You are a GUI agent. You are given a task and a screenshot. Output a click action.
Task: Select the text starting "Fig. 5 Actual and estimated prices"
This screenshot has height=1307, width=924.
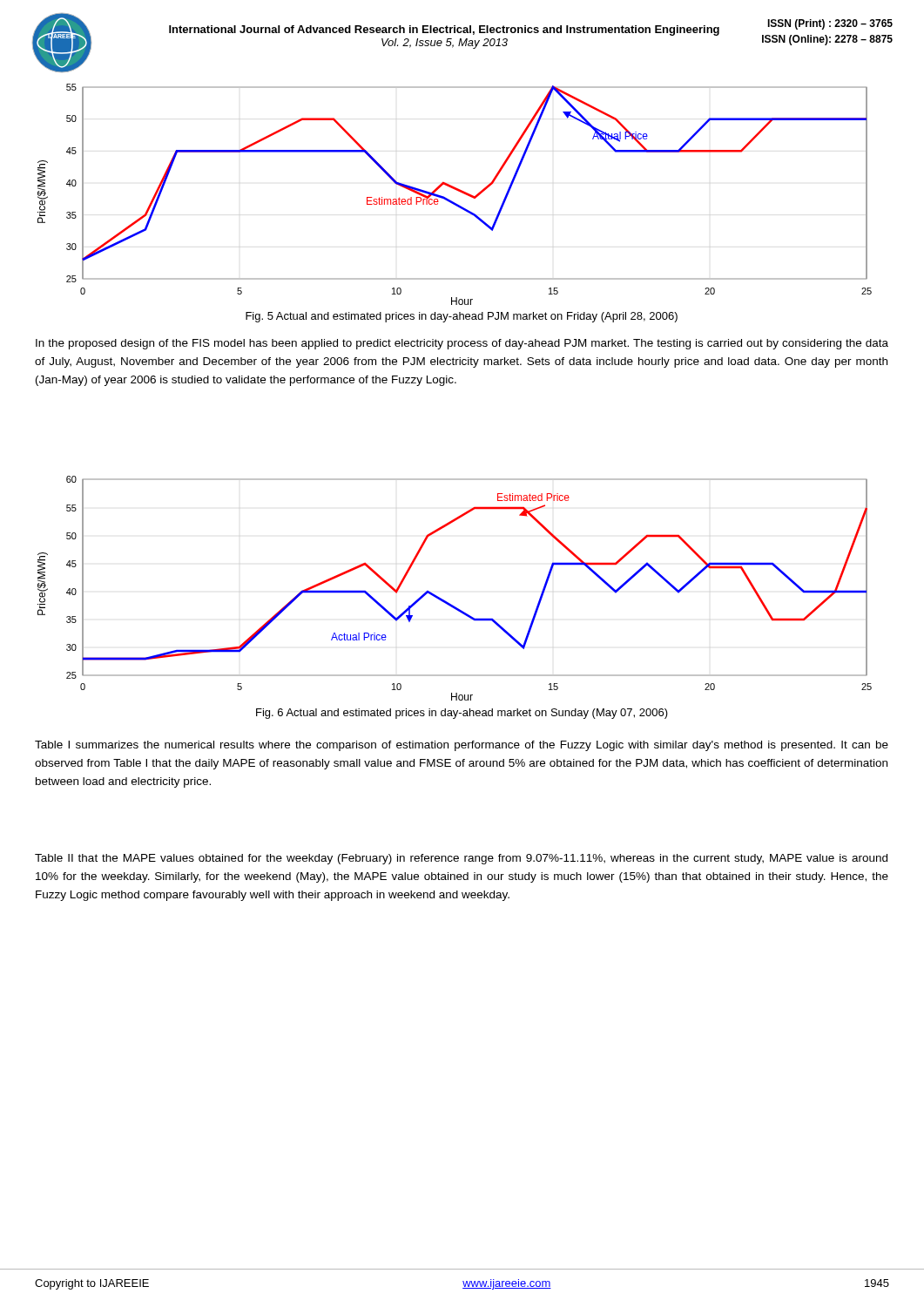click(x=462, y=316)
